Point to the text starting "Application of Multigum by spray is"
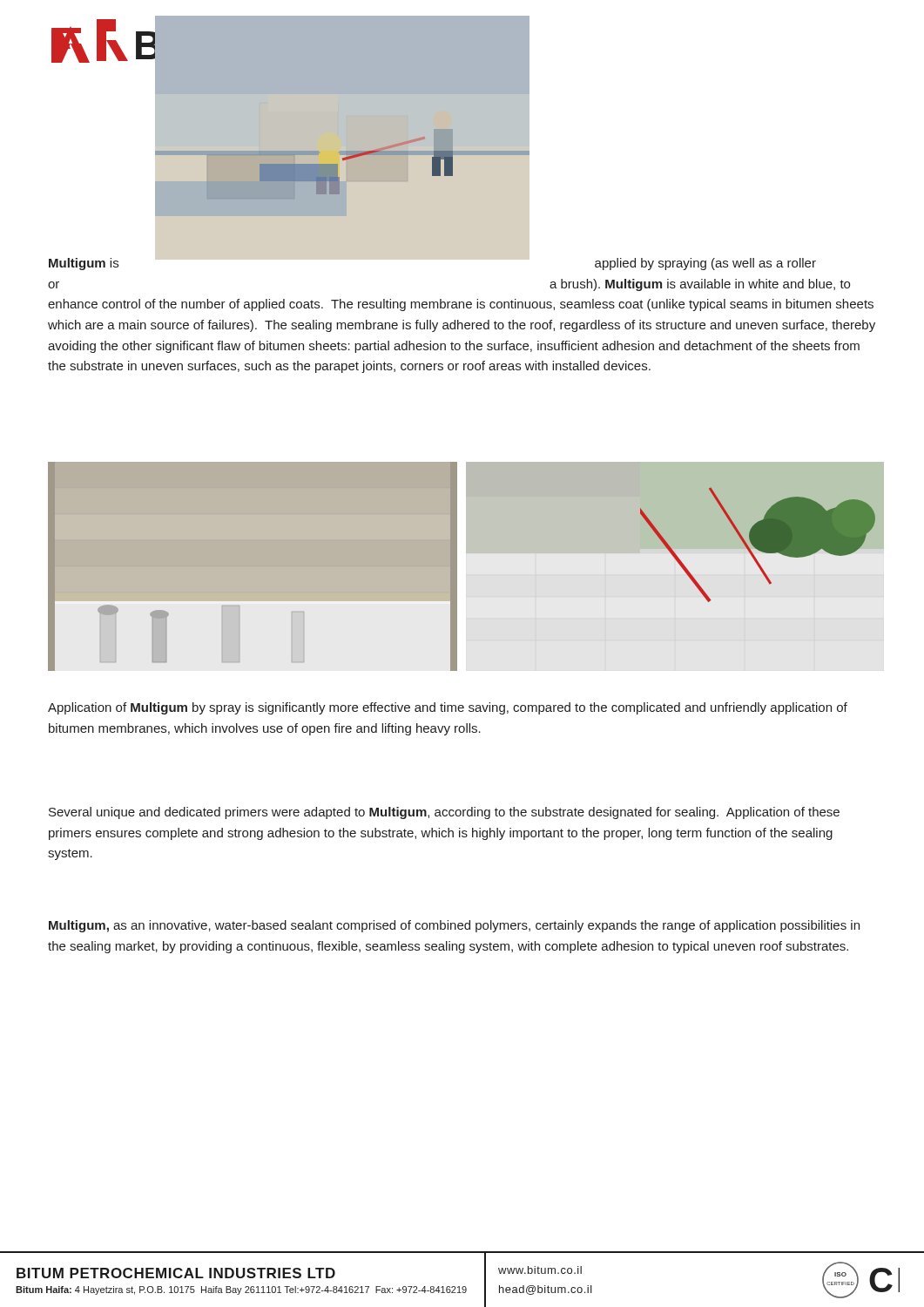This screenshot has height=1307, width=924. click(462, 718)
